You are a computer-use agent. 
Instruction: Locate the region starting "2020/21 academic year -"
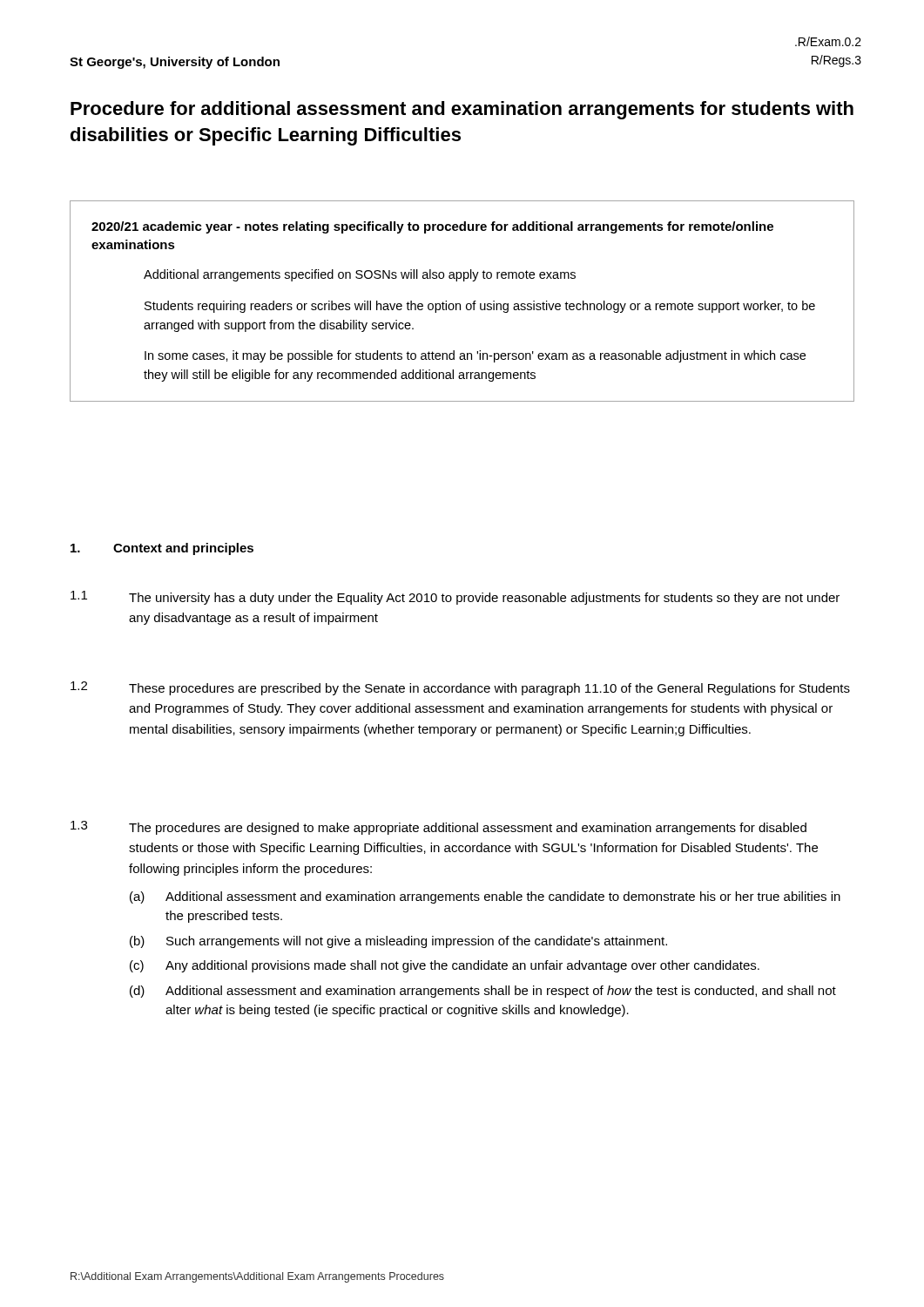coord(462,301)
